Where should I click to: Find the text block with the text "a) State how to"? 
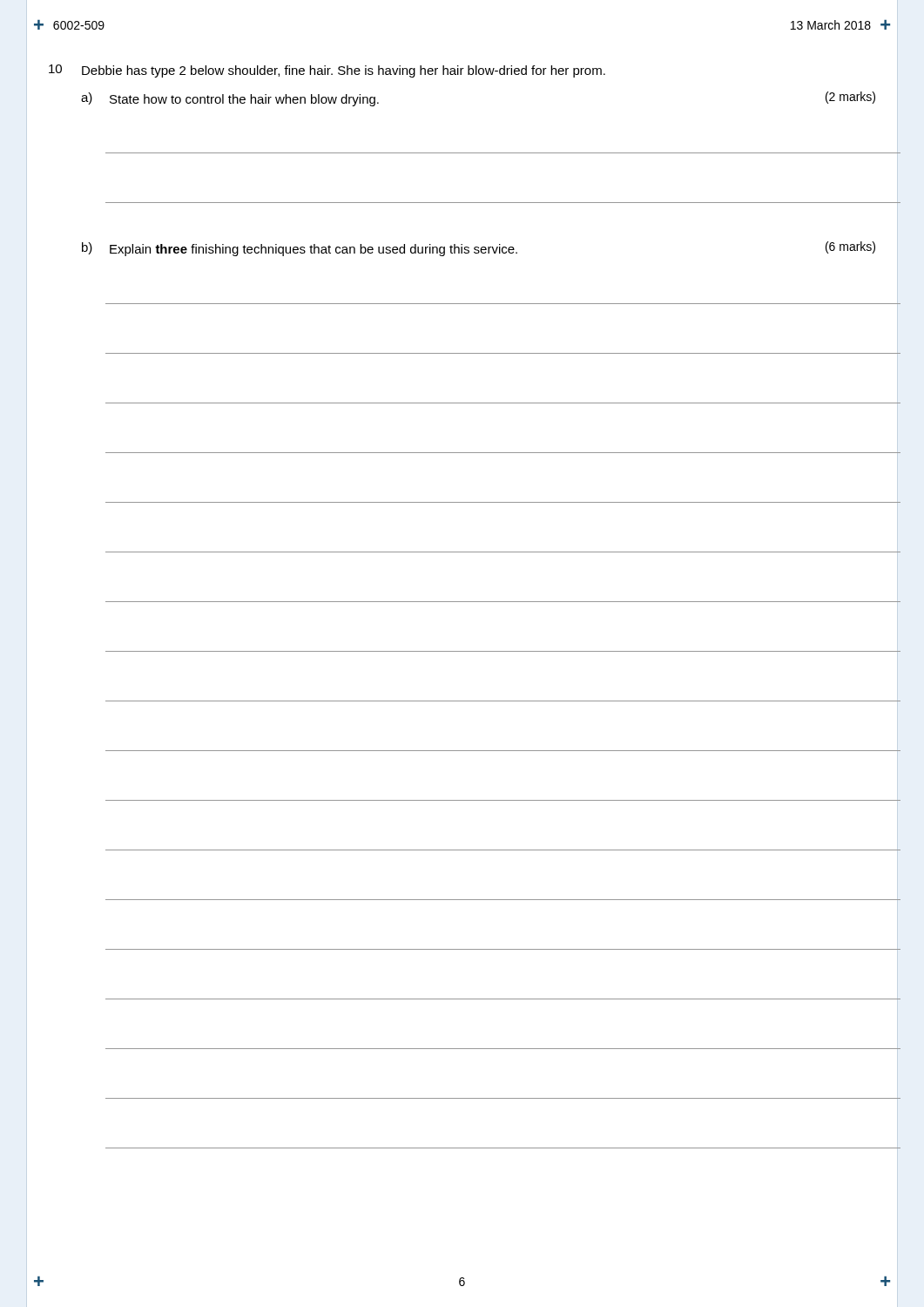(x=243, y=100)
